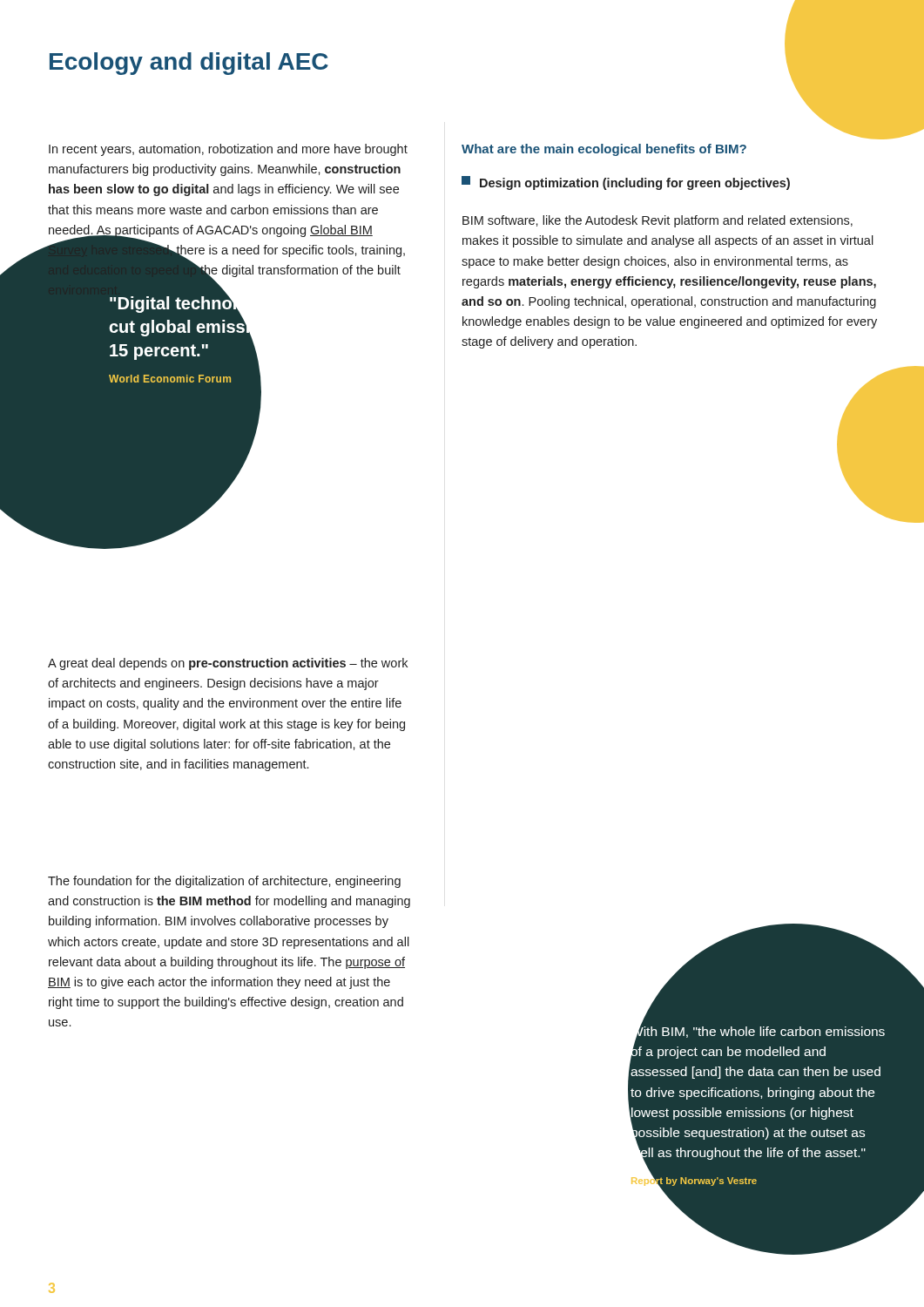Find the section header with the text "What are the main"
Image resolution: width=924 pixels, height=1307 pixels.
pyautogui.click(x=671, y=149)
